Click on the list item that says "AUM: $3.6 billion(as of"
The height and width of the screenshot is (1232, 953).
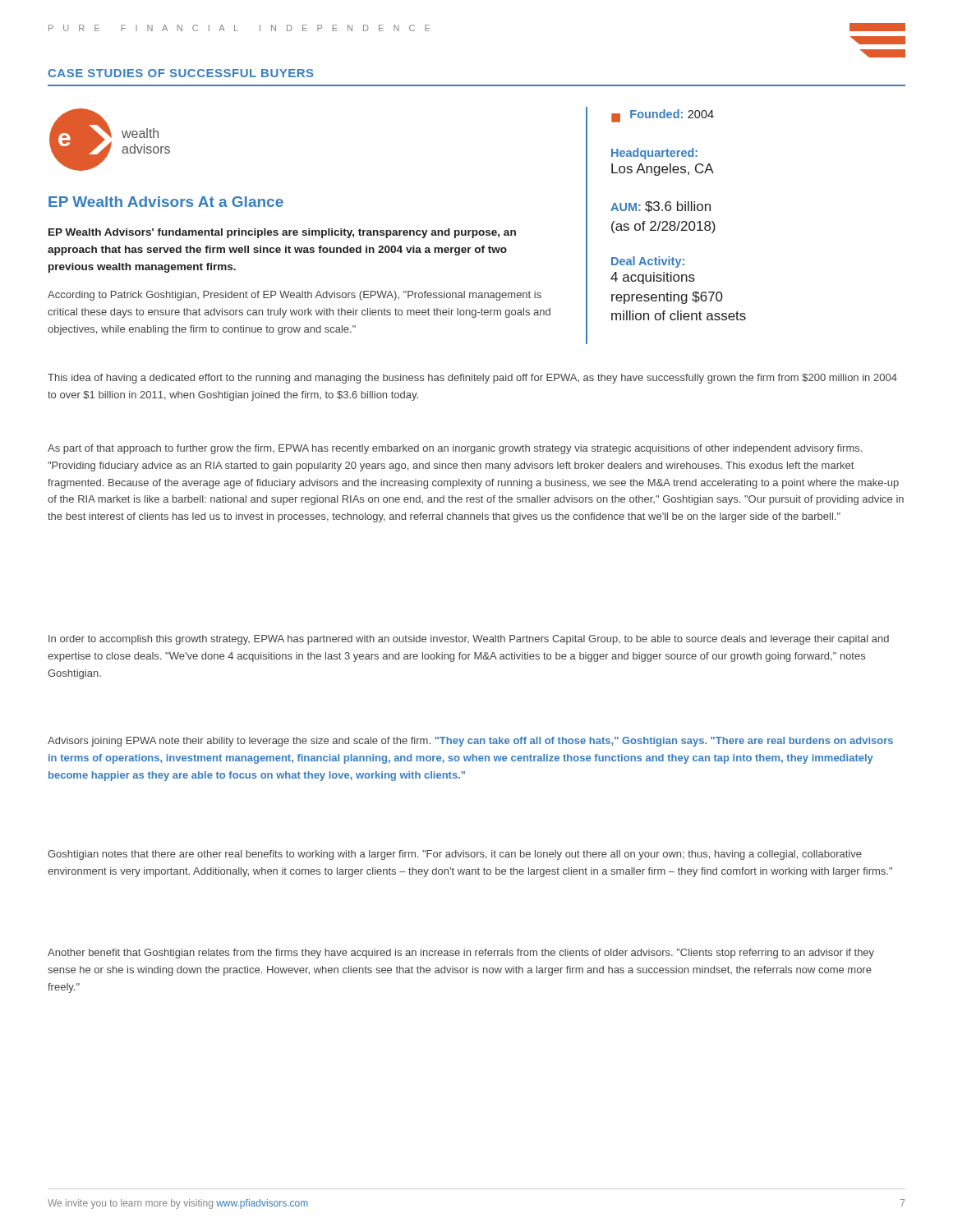pyautogui.click(x=663, y=217)
